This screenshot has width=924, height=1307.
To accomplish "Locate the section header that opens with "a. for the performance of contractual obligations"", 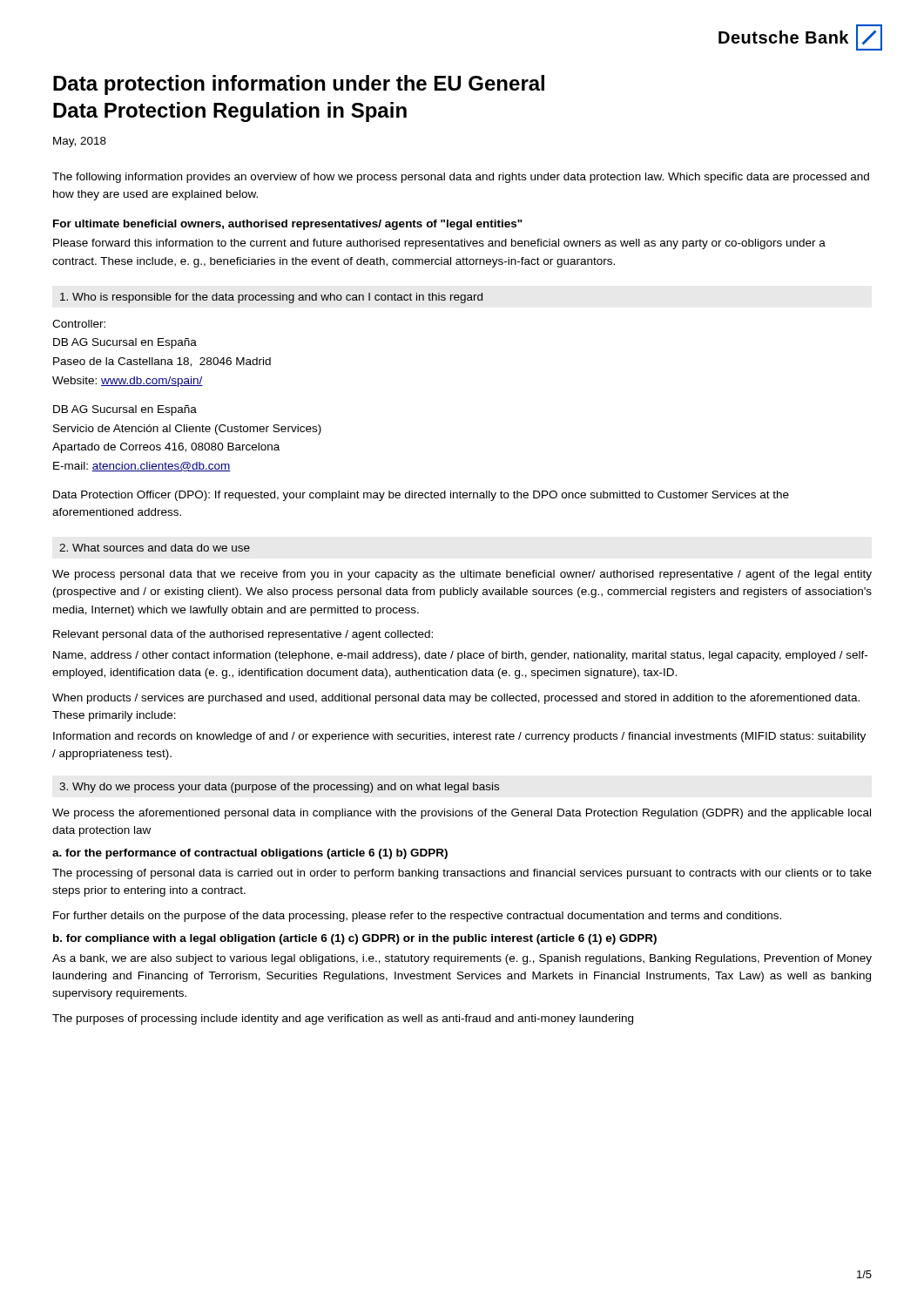I will pyautogui.click(x=250, y=853).
